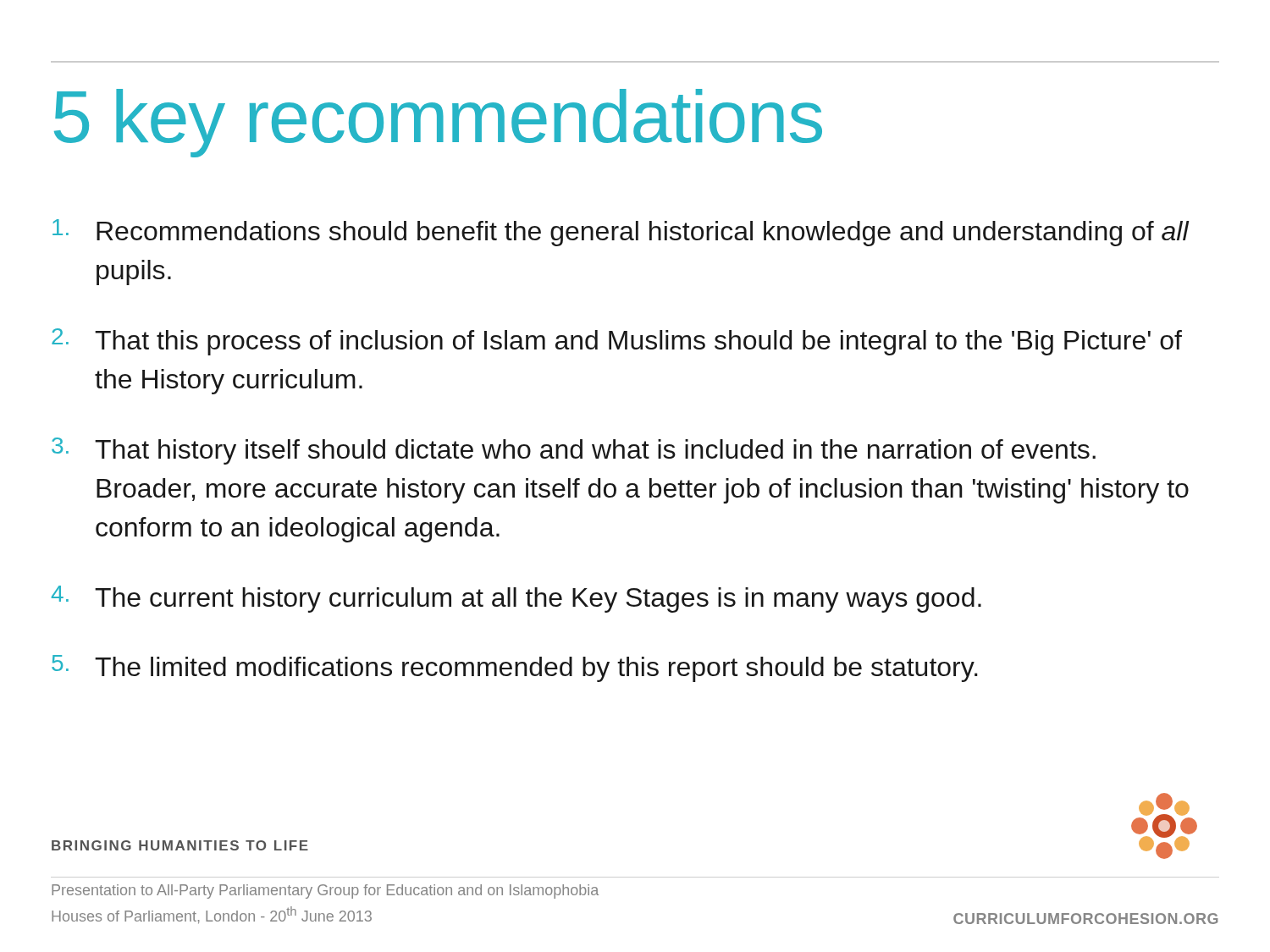Locate the block of text that opens with "3. That history"
This screenshot has width=1270, height=952.
coord(627,488)
